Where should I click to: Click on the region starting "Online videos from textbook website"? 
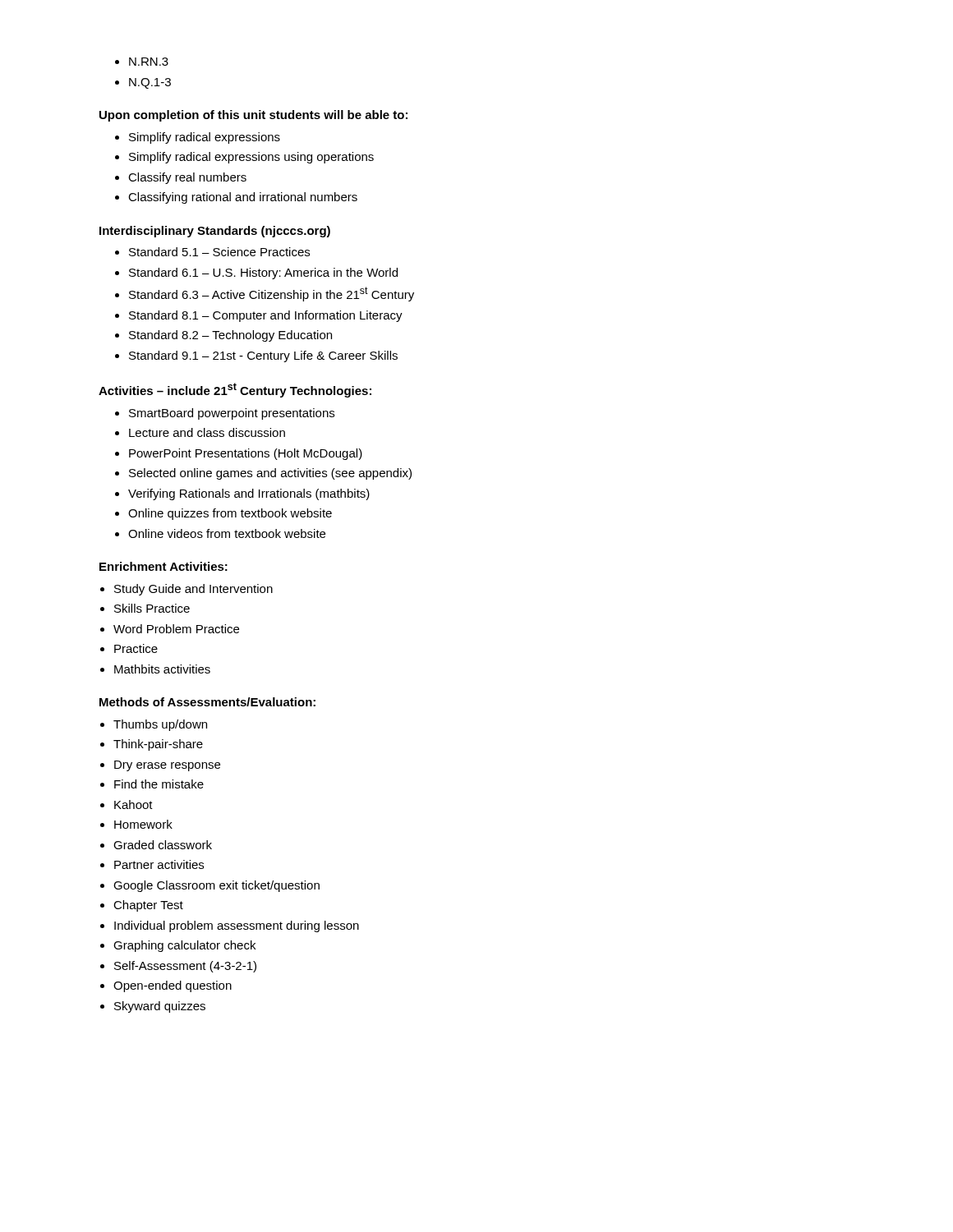pyautogui.click(x=227, y=533)
